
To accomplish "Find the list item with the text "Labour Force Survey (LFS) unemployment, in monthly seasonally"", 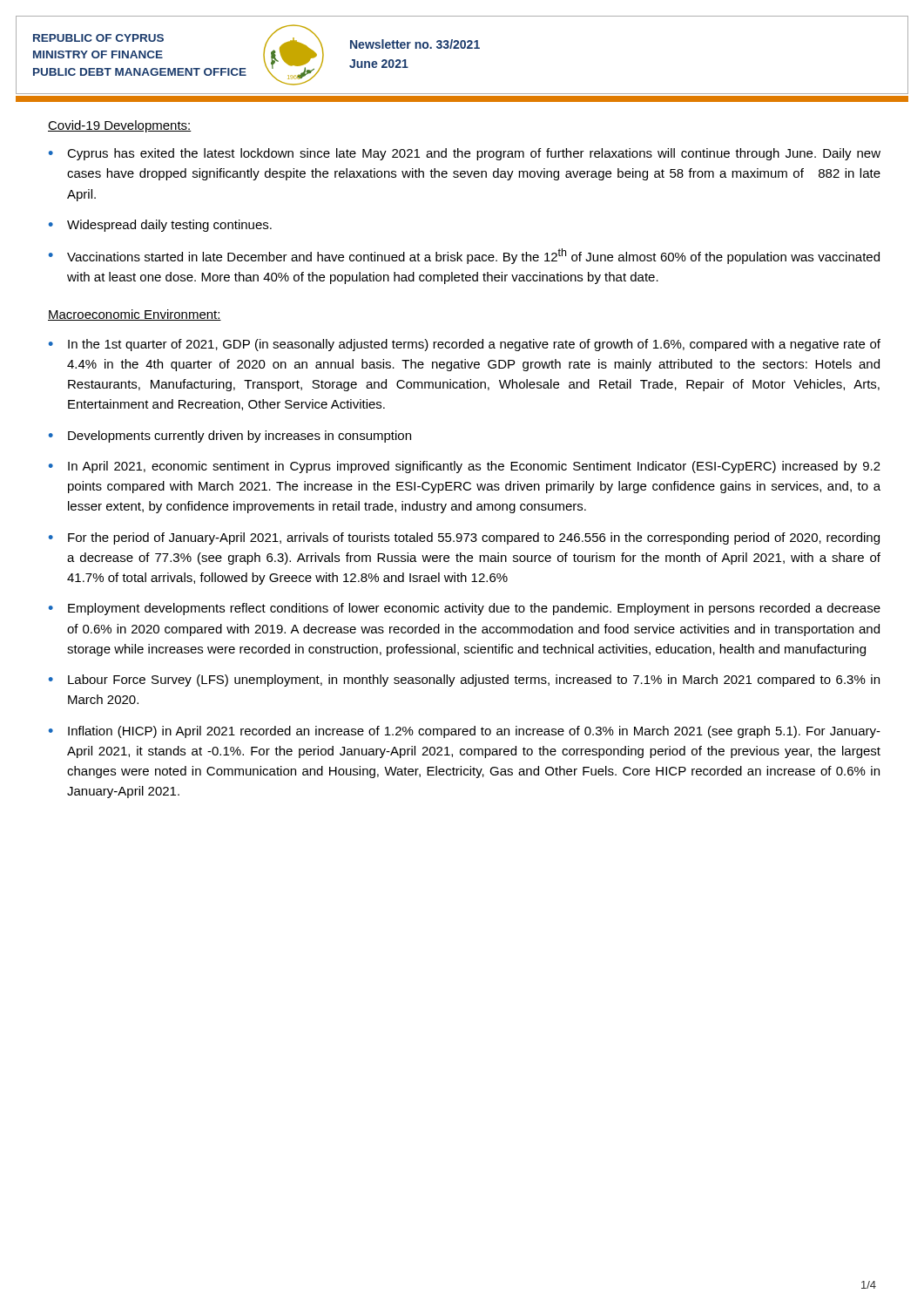I will (x=474, y=689).
